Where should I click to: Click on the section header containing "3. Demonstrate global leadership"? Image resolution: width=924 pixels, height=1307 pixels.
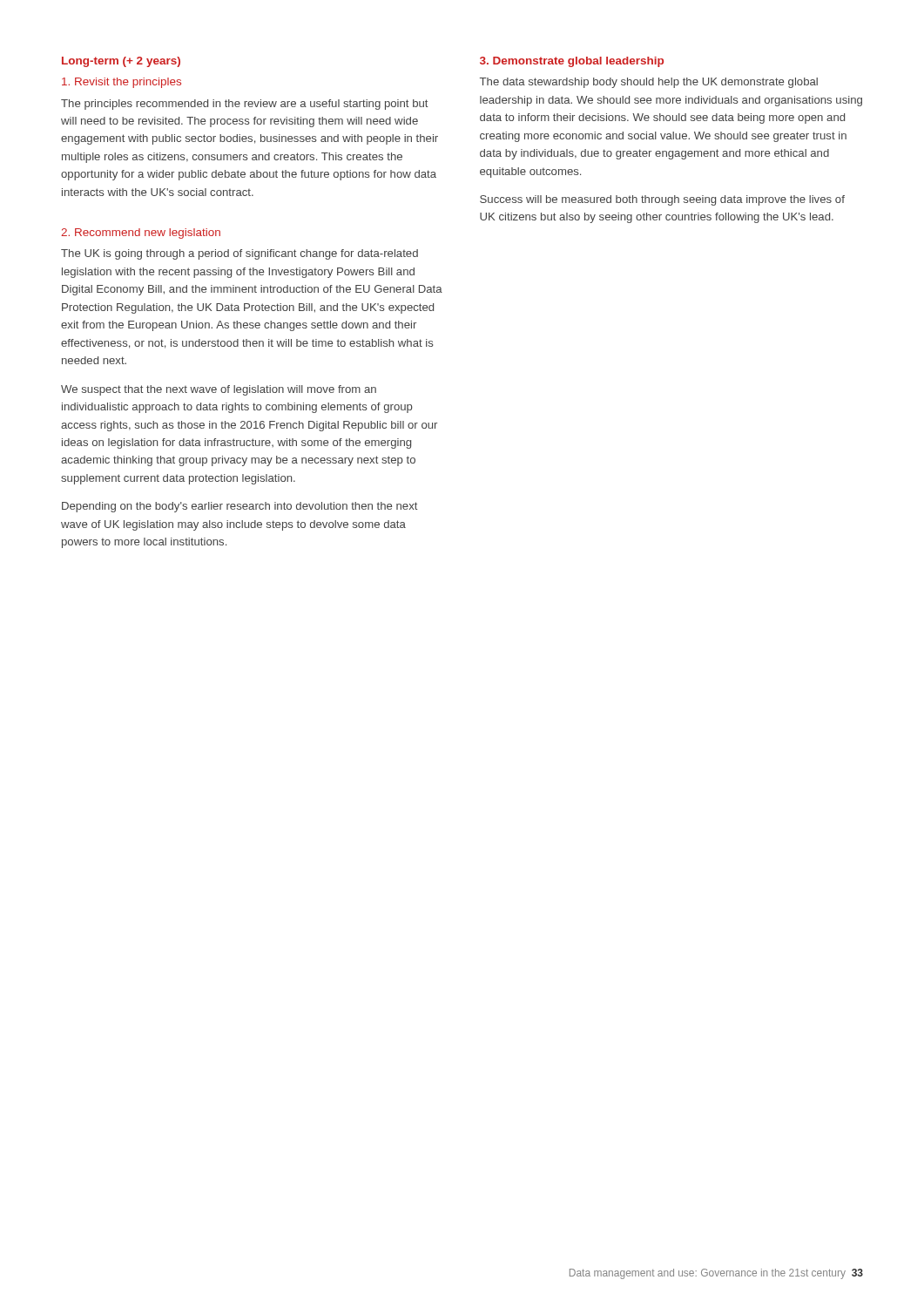tap(572, 61)
